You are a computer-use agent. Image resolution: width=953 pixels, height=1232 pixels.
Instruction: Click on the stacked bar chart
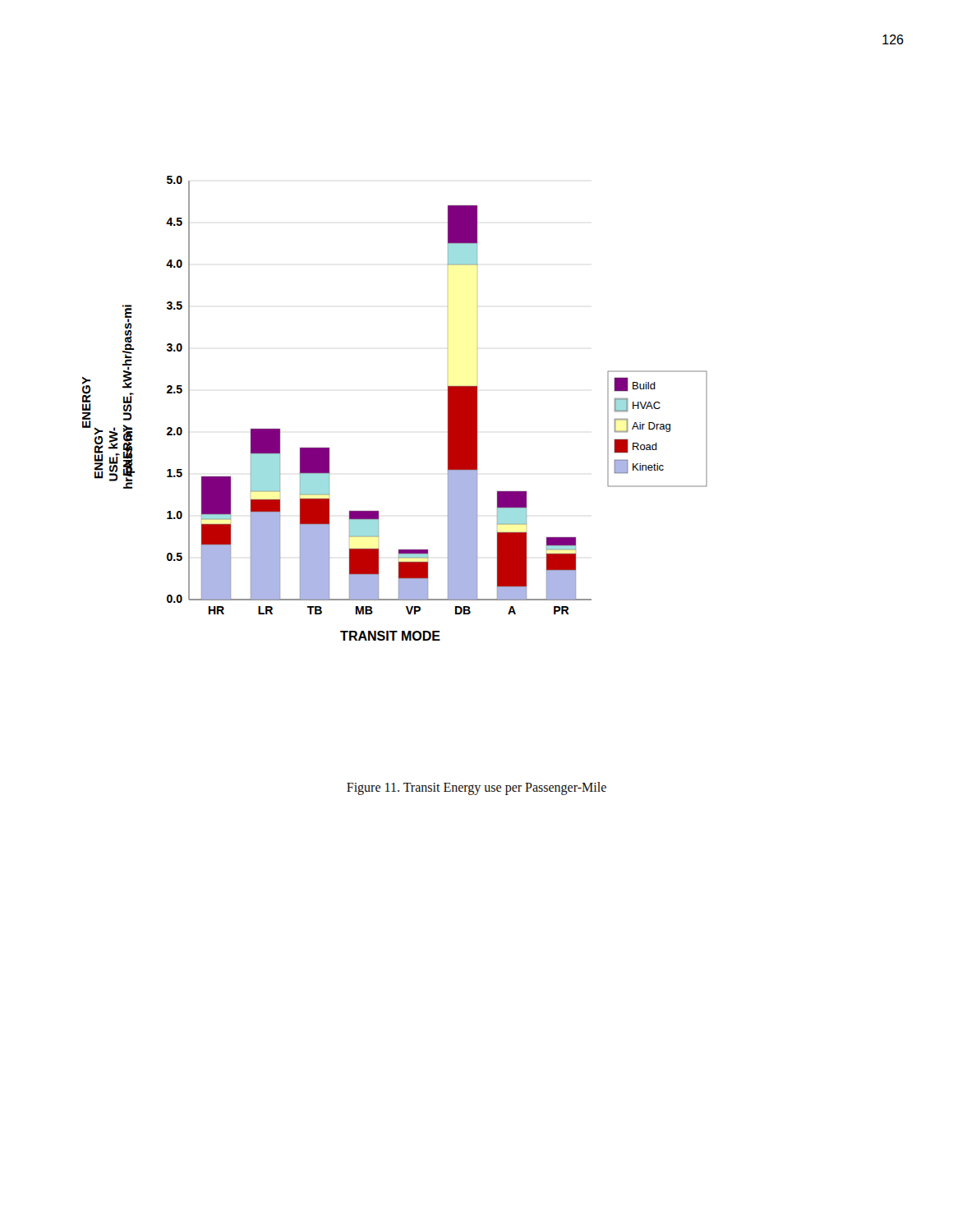[x=419, y=444]
